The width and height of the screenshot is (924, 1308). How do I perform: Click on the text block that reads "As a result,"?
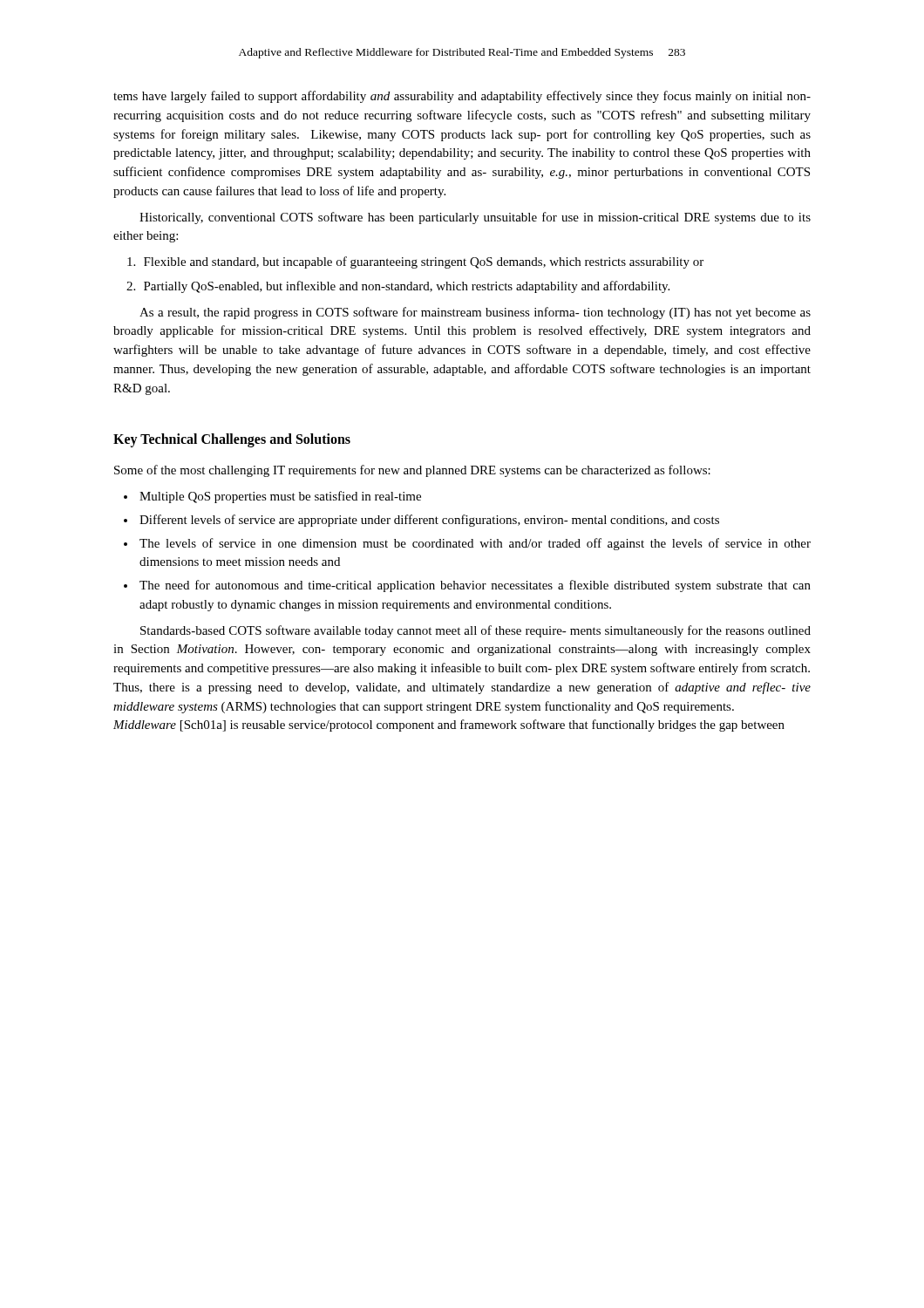point(462,350)
